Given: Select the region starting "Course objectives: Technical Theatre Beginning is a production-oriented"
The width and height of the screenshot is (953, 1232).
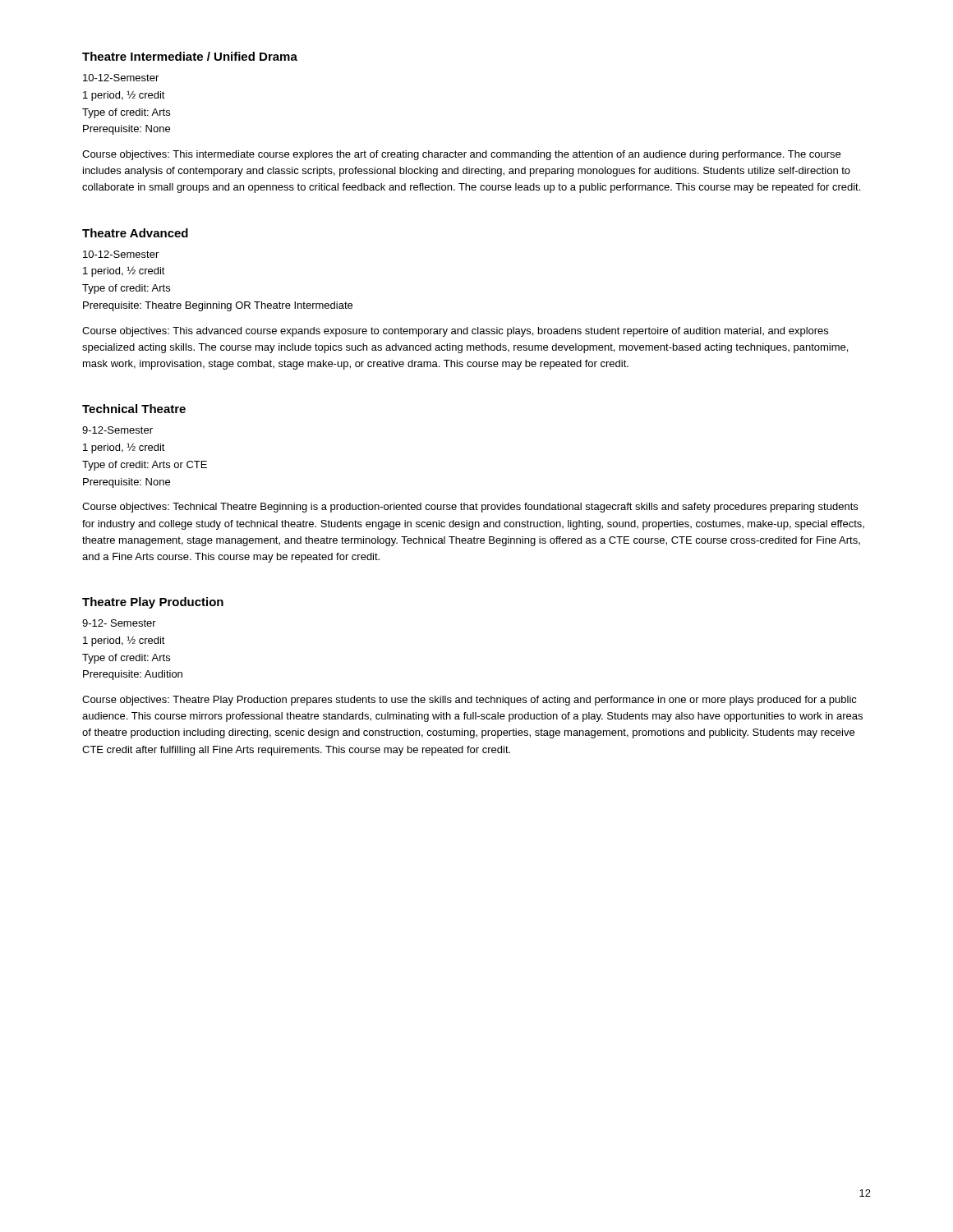Looking at the screenshot, I should 474,532.
